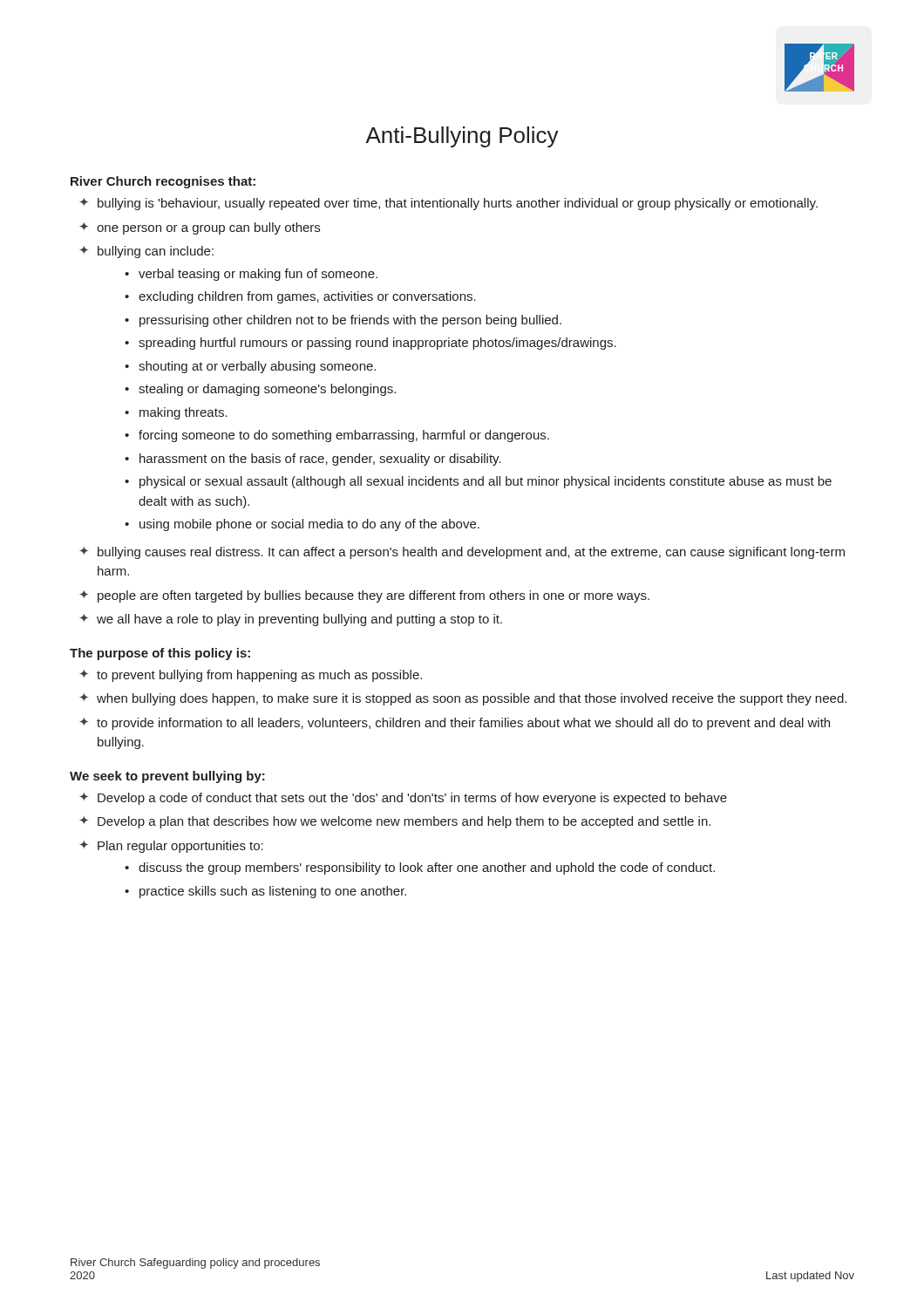Locate the block of text that opens with "pressurising other children not to be"
The height and width of the screenshot is (1308, 924).
pyautogui.click(x=350, y=319)
